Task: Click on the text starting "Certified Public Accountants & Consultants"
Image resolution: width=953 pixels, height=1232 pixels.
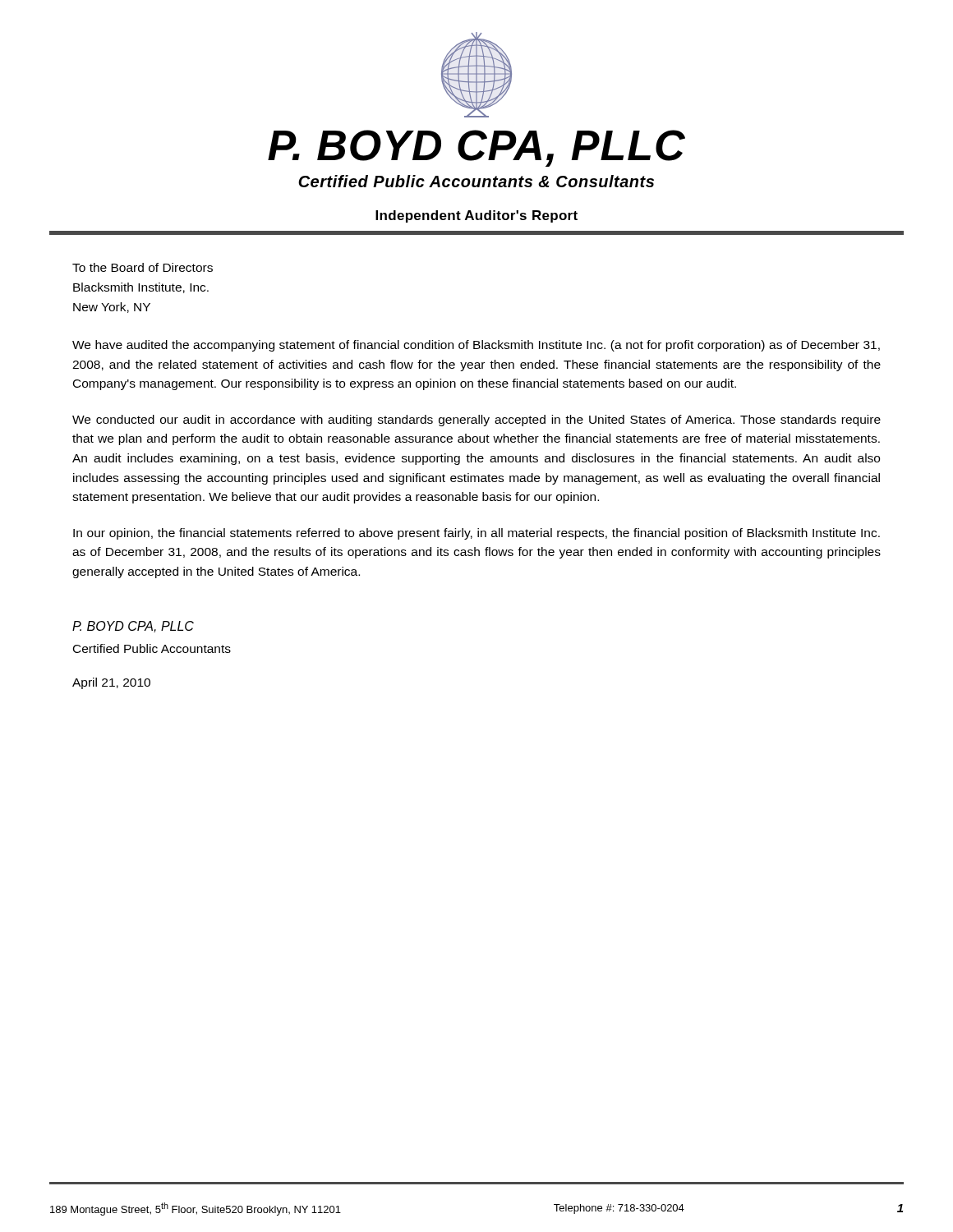Action: pyautogui.click(x=476, y=182)
